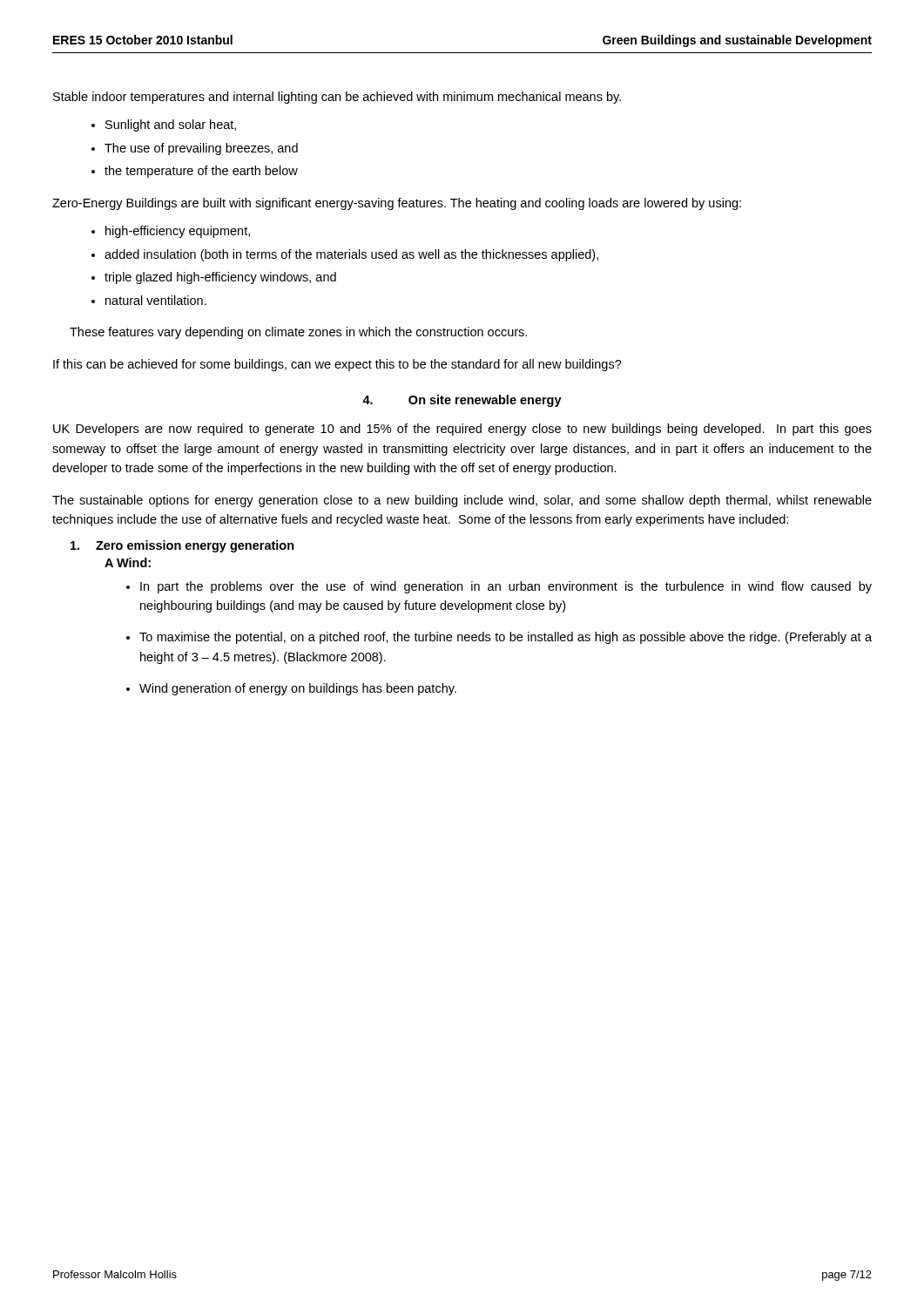Locate the element starting "The sustainable options for energy"
This screenshot has height=1307, width=924.
coord(462,510)
